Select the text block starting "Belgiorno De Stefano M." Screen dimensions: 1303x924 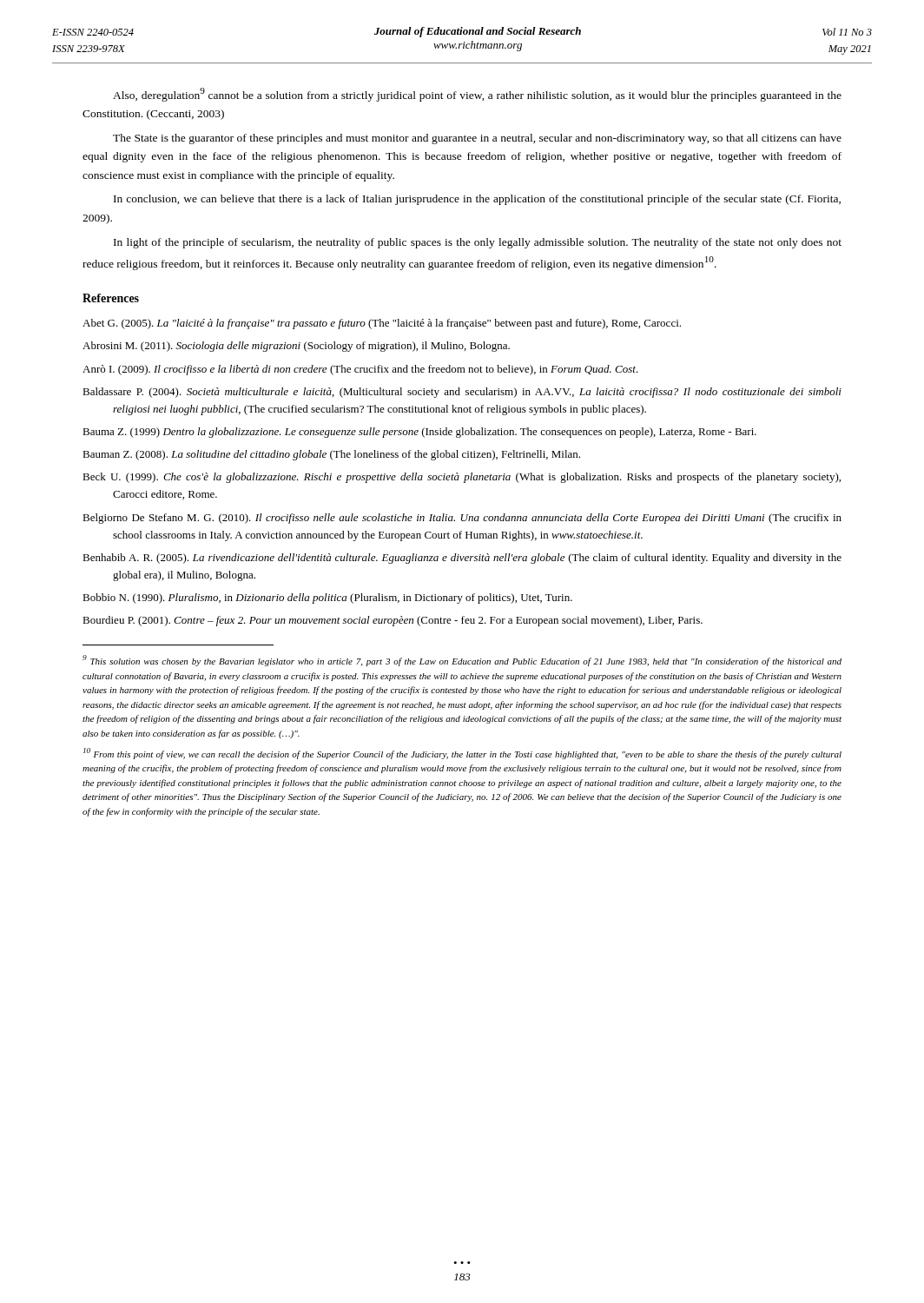(x=462, y=526)
